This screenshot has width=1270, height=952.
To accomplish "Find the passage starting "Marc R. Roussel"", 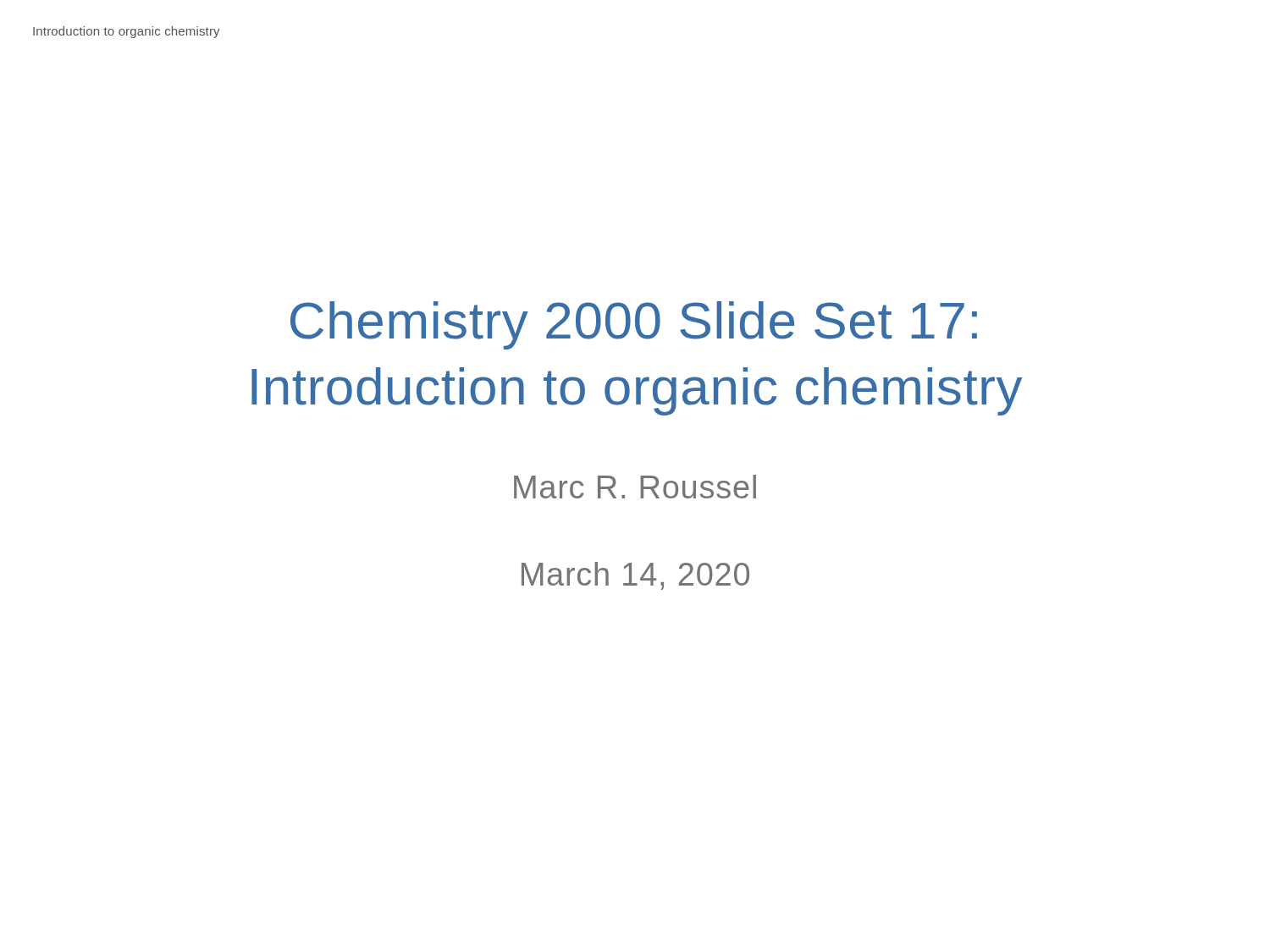I will [x=635, y=487].
